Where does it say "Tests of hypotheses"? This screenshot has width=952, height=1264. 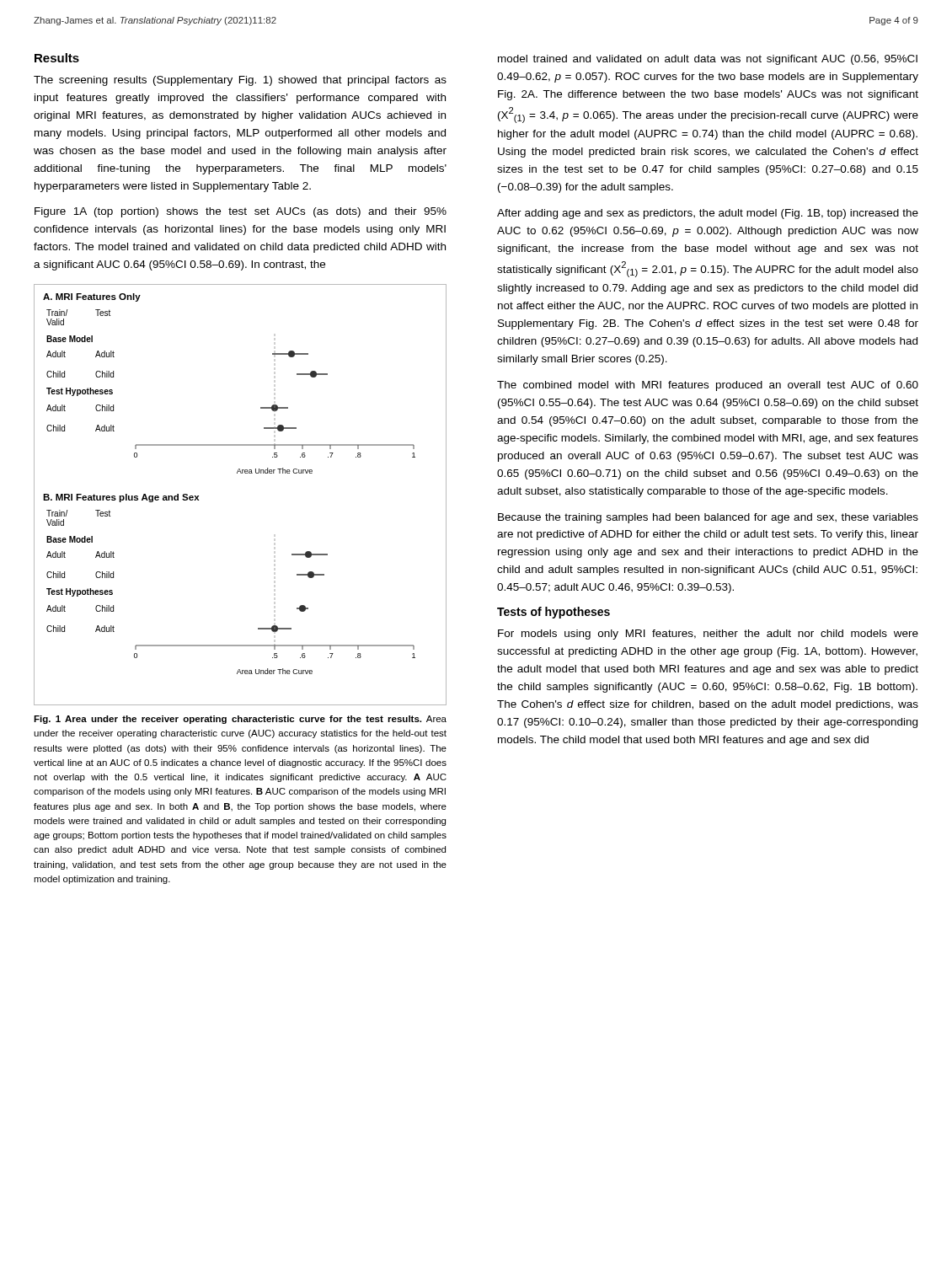[x=554, y=612]
